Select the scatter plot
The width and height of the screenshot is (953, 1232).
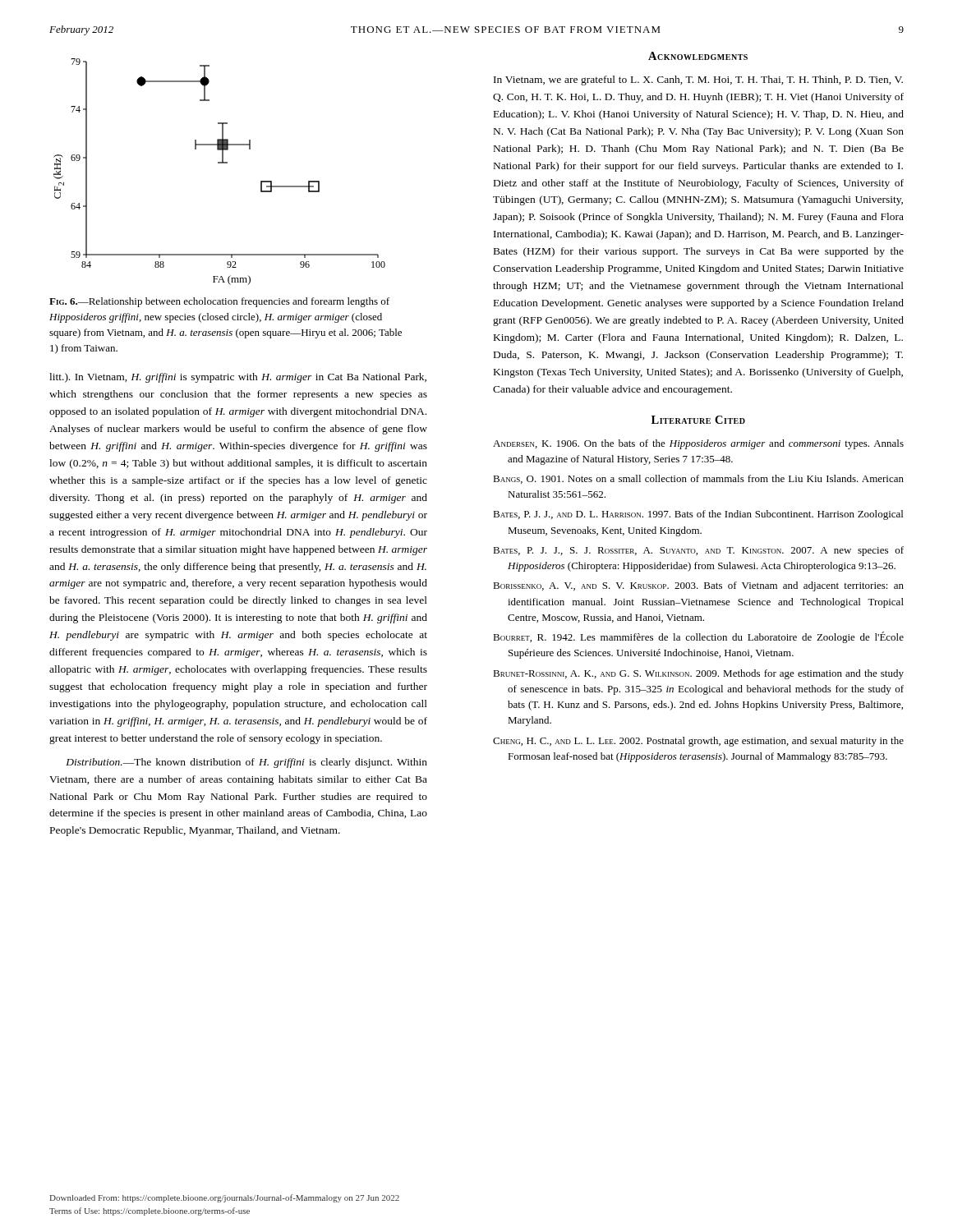[222, 168]
